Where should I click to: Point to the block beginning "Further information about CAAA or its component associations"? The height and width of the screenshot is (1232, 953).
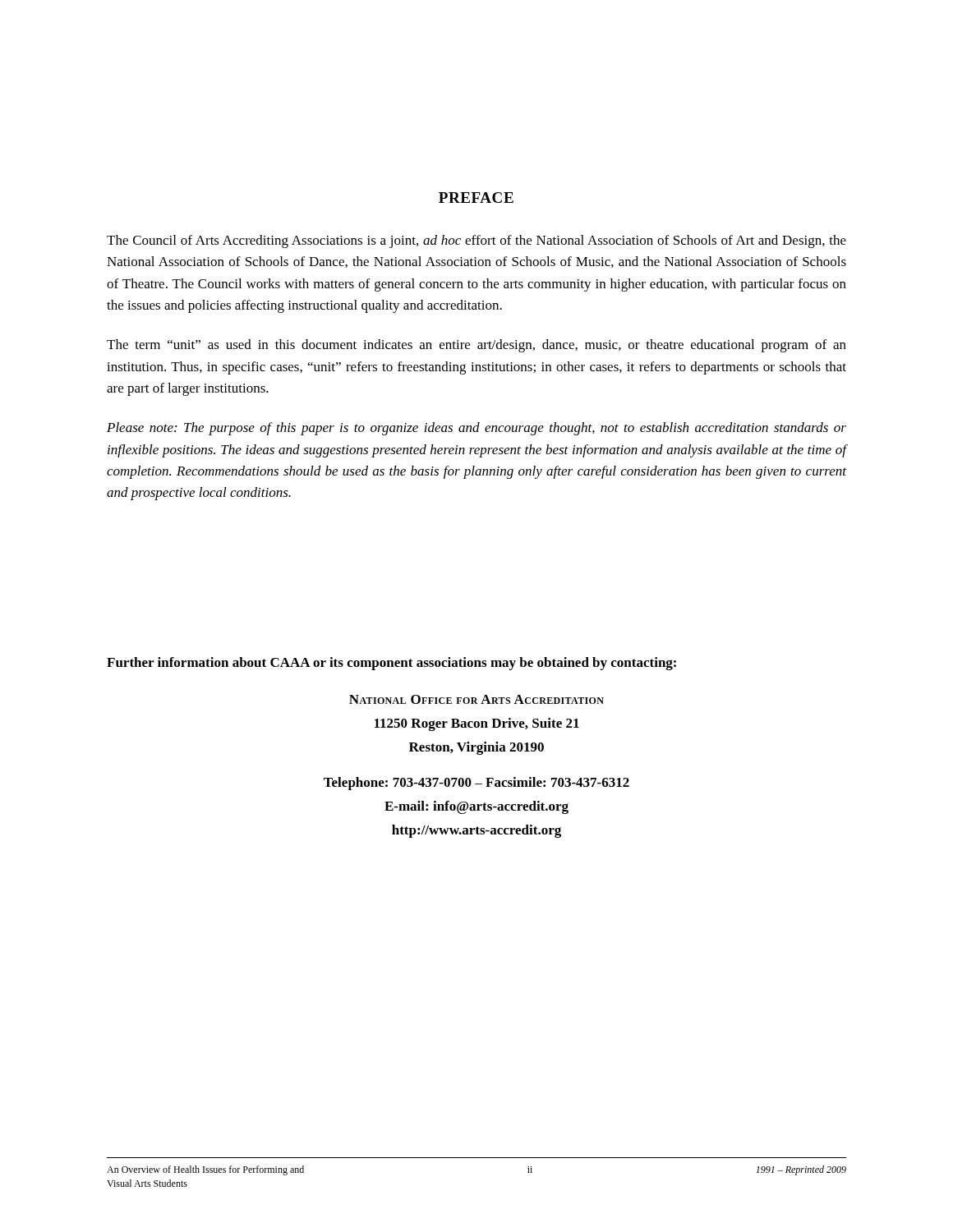click(x=392, y=662)
